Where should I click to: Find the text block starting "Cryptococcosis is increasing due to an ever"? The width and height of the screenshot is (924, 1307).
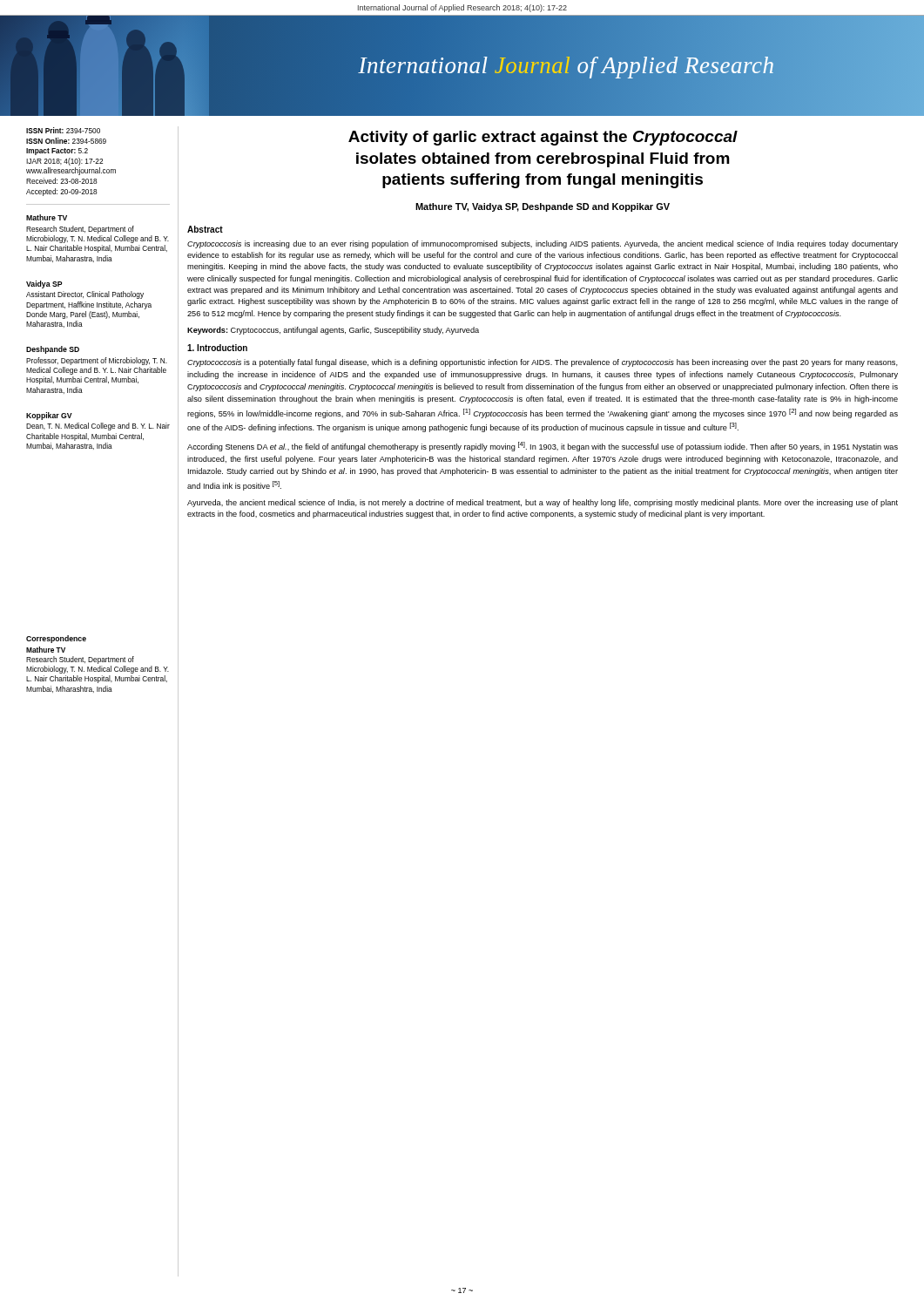pos(543,278)
